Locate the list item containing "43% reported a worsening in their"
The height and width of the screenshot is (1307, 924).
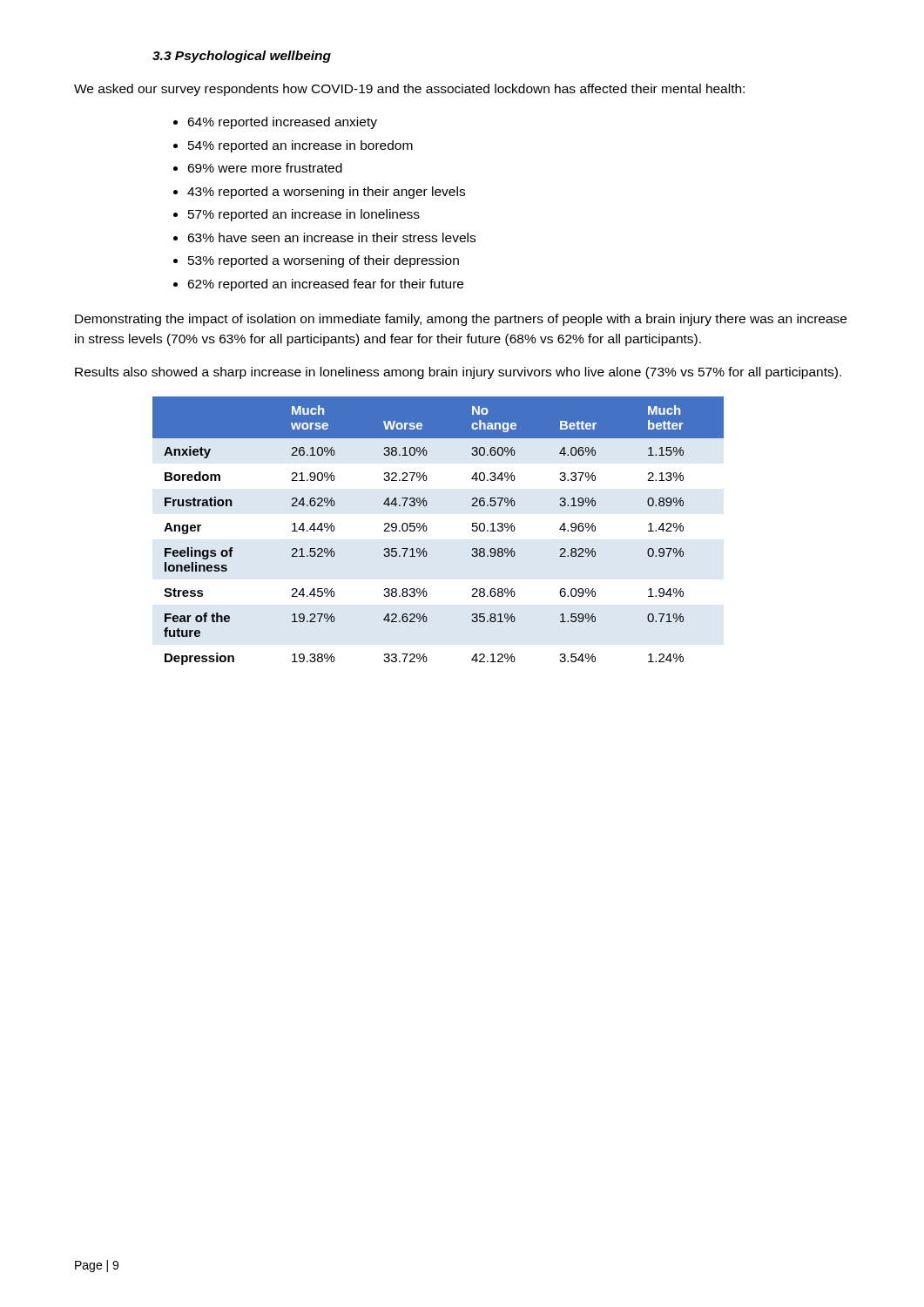(x=326, y=191)
